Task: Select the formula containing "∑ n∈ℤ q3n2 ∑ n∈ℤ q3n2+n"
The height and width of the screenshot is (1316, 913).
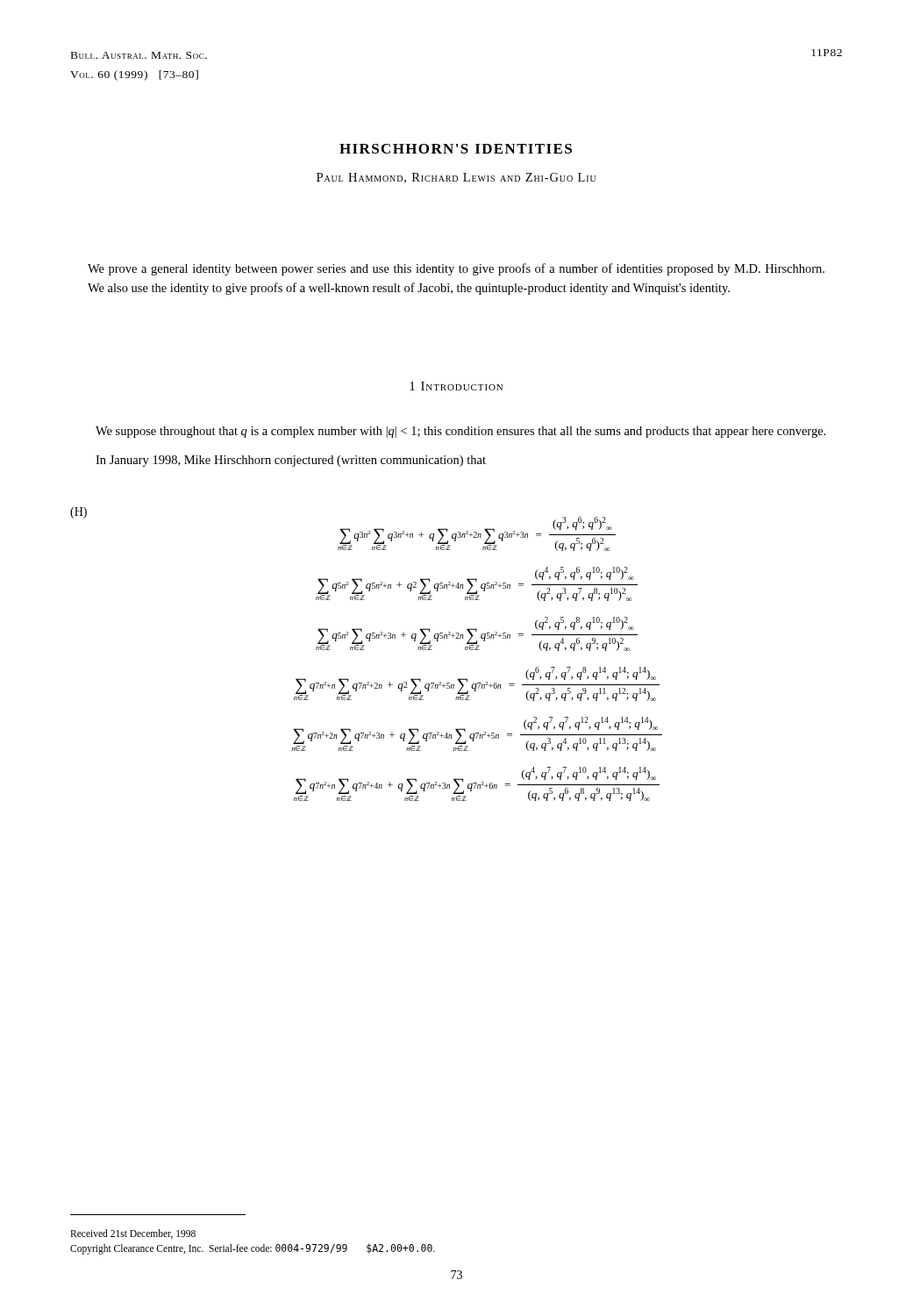Action: (476, 660)
